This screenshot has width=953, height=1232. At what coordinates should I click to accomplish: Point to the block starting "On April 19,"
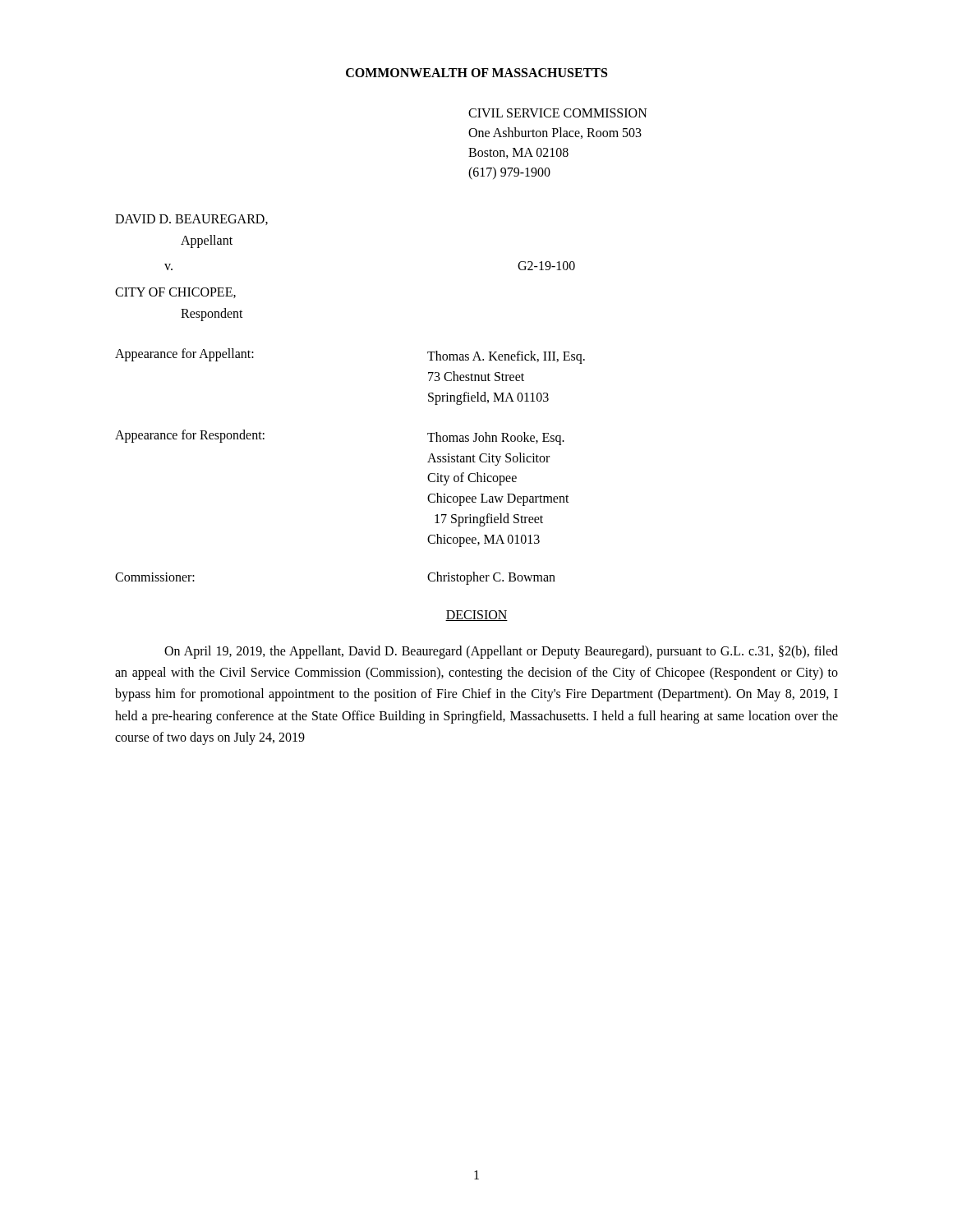(476, 694)
